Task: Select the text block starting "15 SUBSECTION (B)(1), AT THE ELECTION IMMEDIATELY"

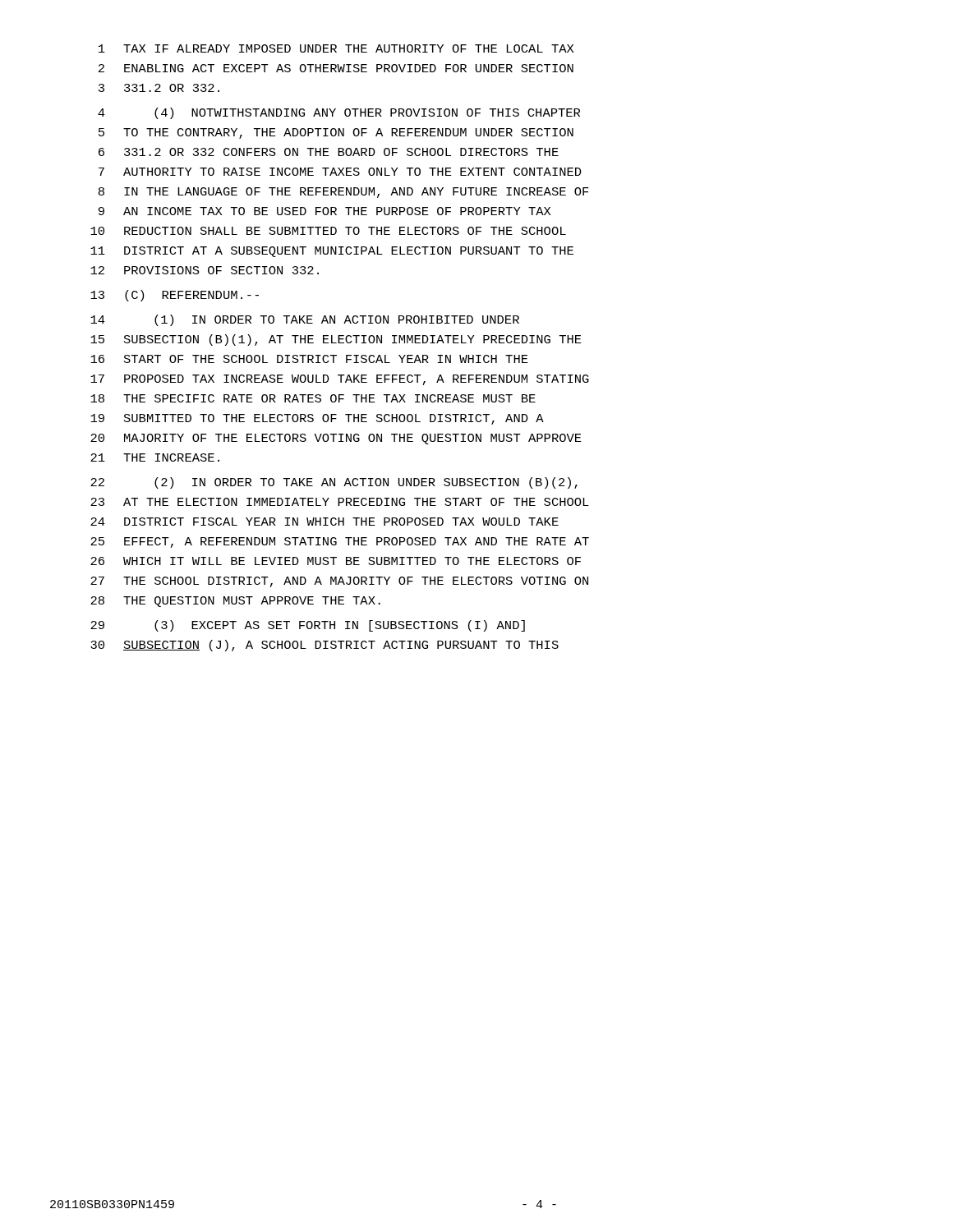Action: 476,340
